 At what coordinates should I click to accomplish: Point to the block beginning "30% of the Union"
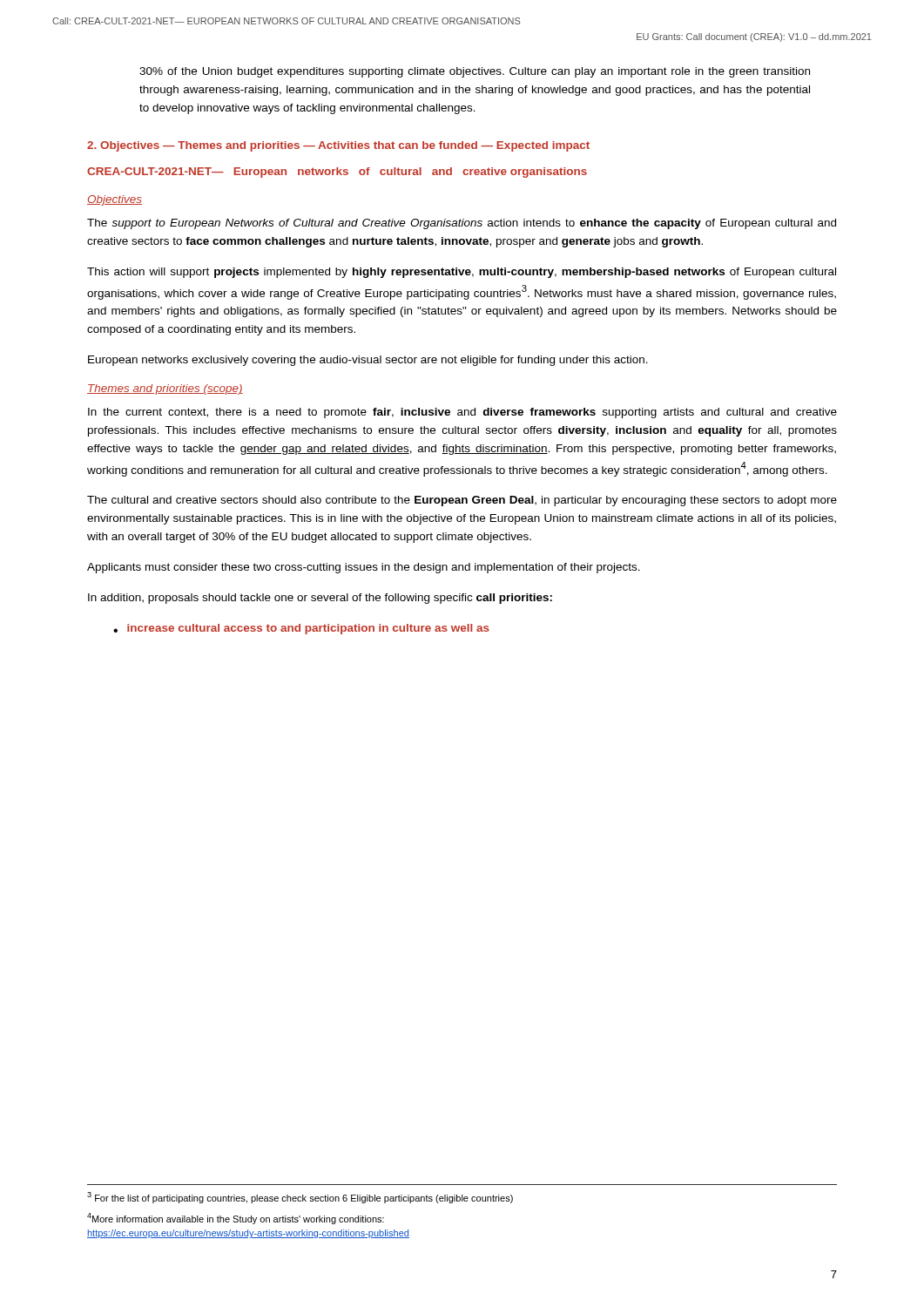[x=475, y=89]
